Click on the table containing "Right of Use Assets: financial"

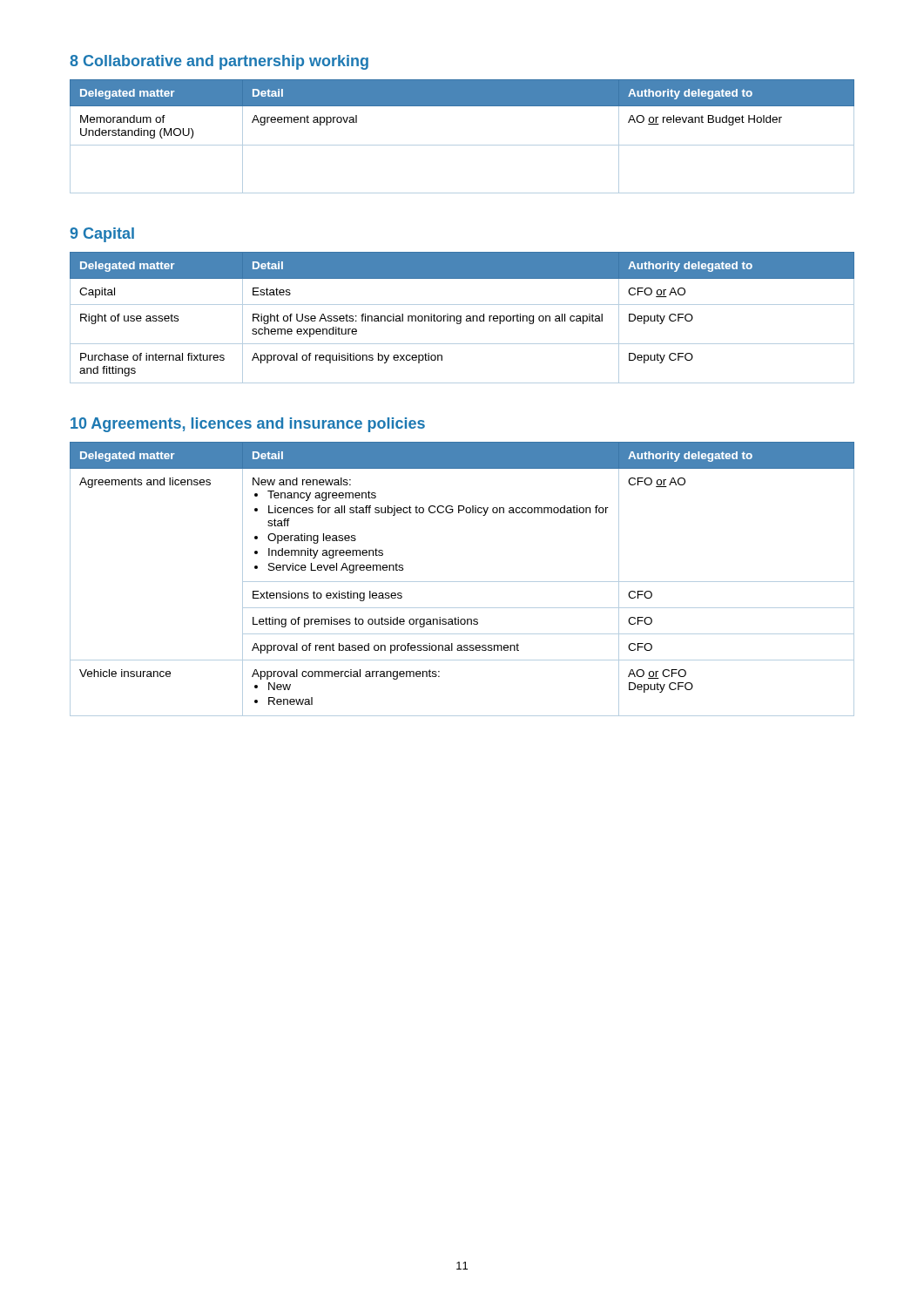(462, 318)
